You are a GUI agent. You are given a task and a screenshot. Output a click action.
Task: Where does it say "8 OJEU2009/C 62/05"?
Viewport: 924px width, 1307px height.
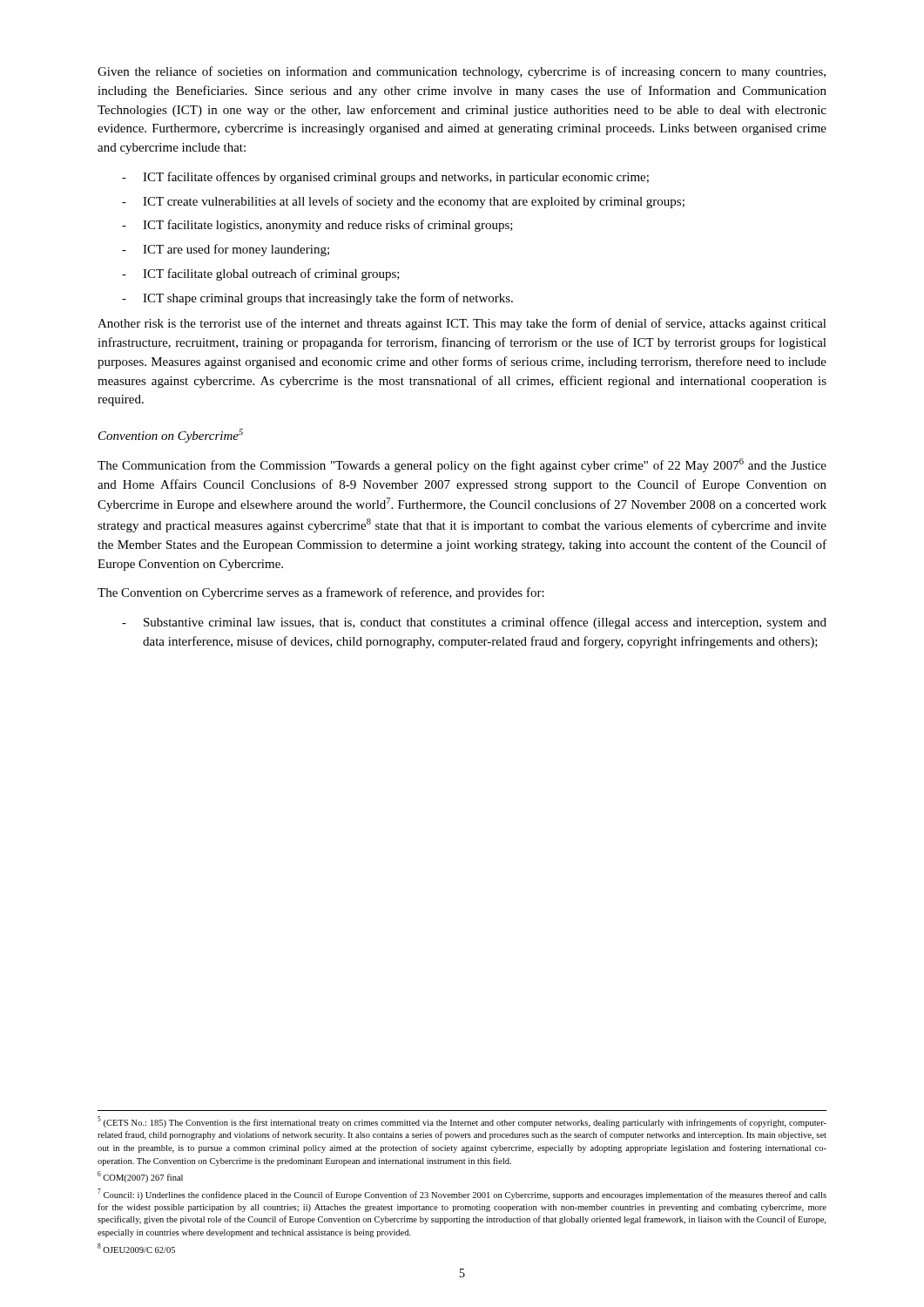(137, 1248)
